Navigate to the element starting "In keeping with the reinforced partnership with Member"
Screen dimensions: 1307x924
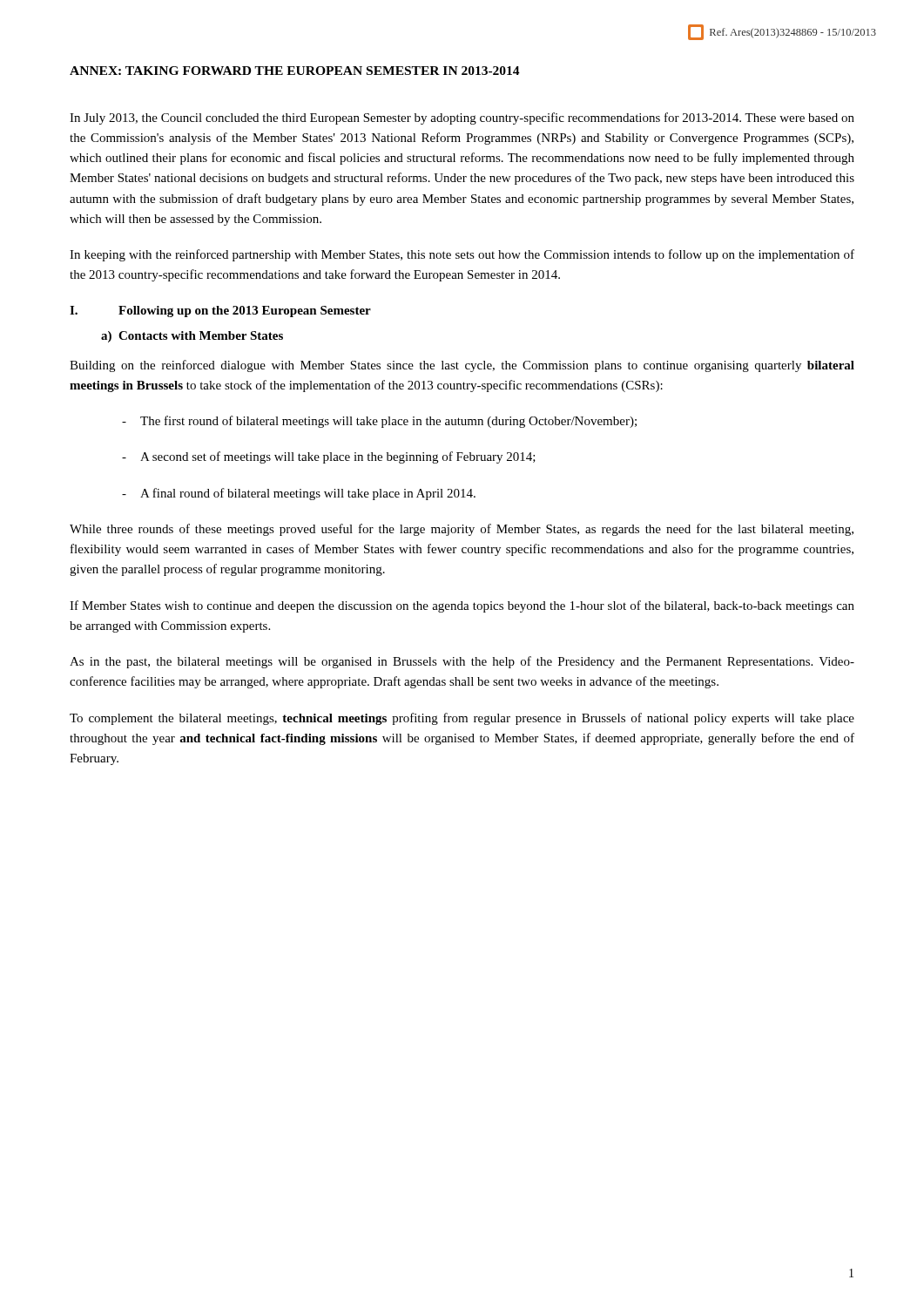tap(462, 265)
